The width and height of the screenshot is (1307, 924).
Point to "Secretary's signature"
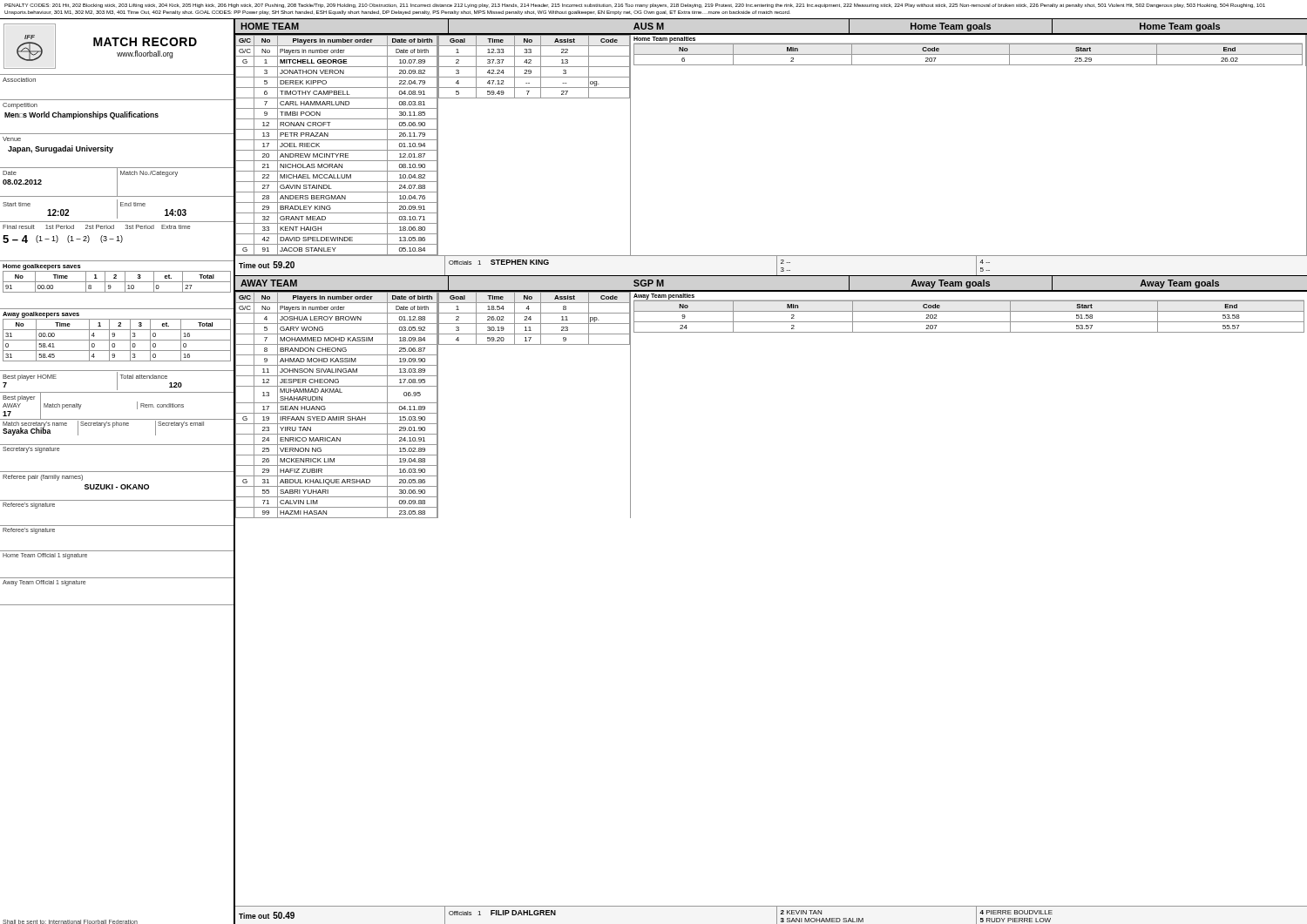[x=31, y=449]
